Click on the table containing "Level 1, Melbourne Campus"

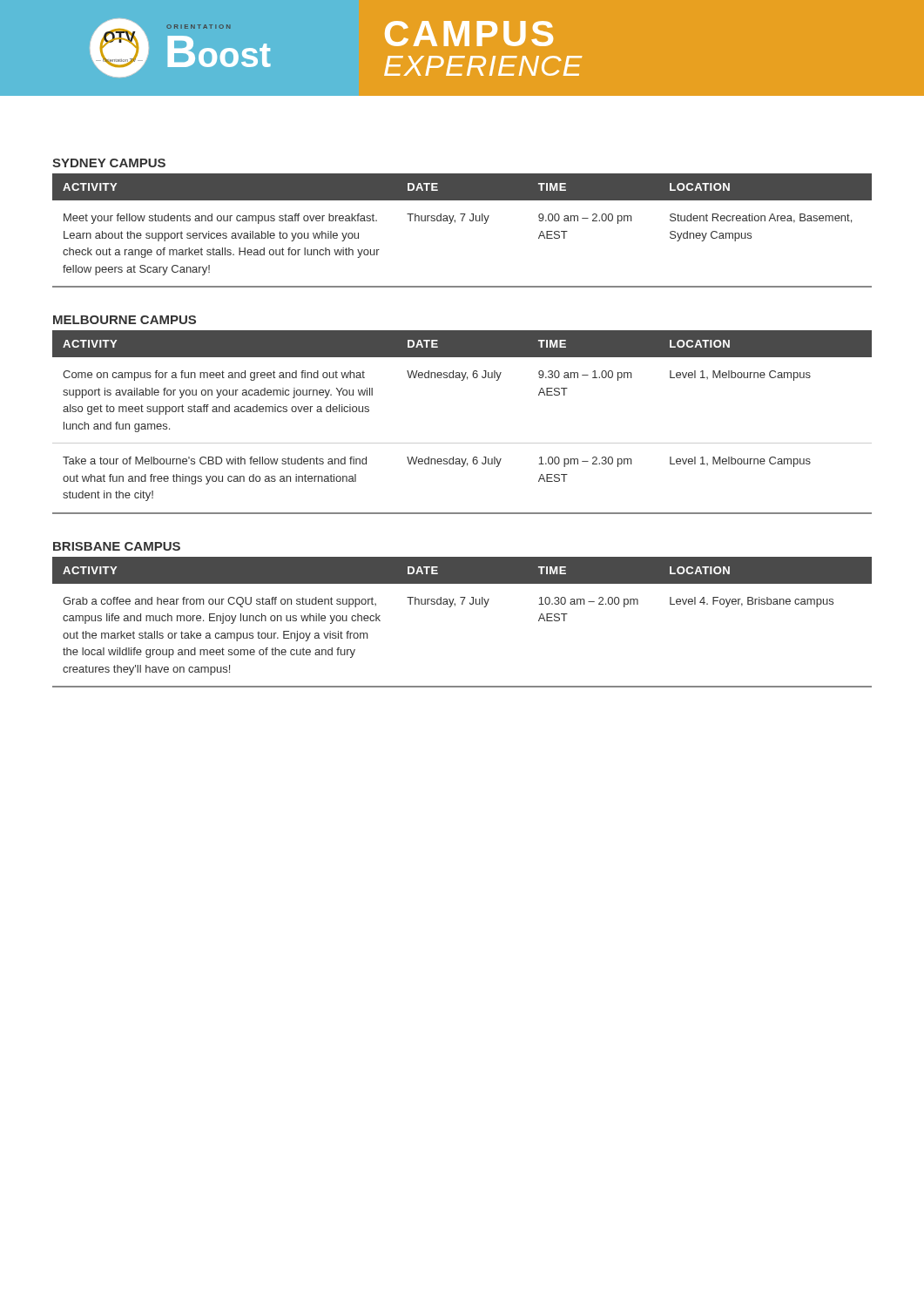pyautogui.click(x=462, y=422)
